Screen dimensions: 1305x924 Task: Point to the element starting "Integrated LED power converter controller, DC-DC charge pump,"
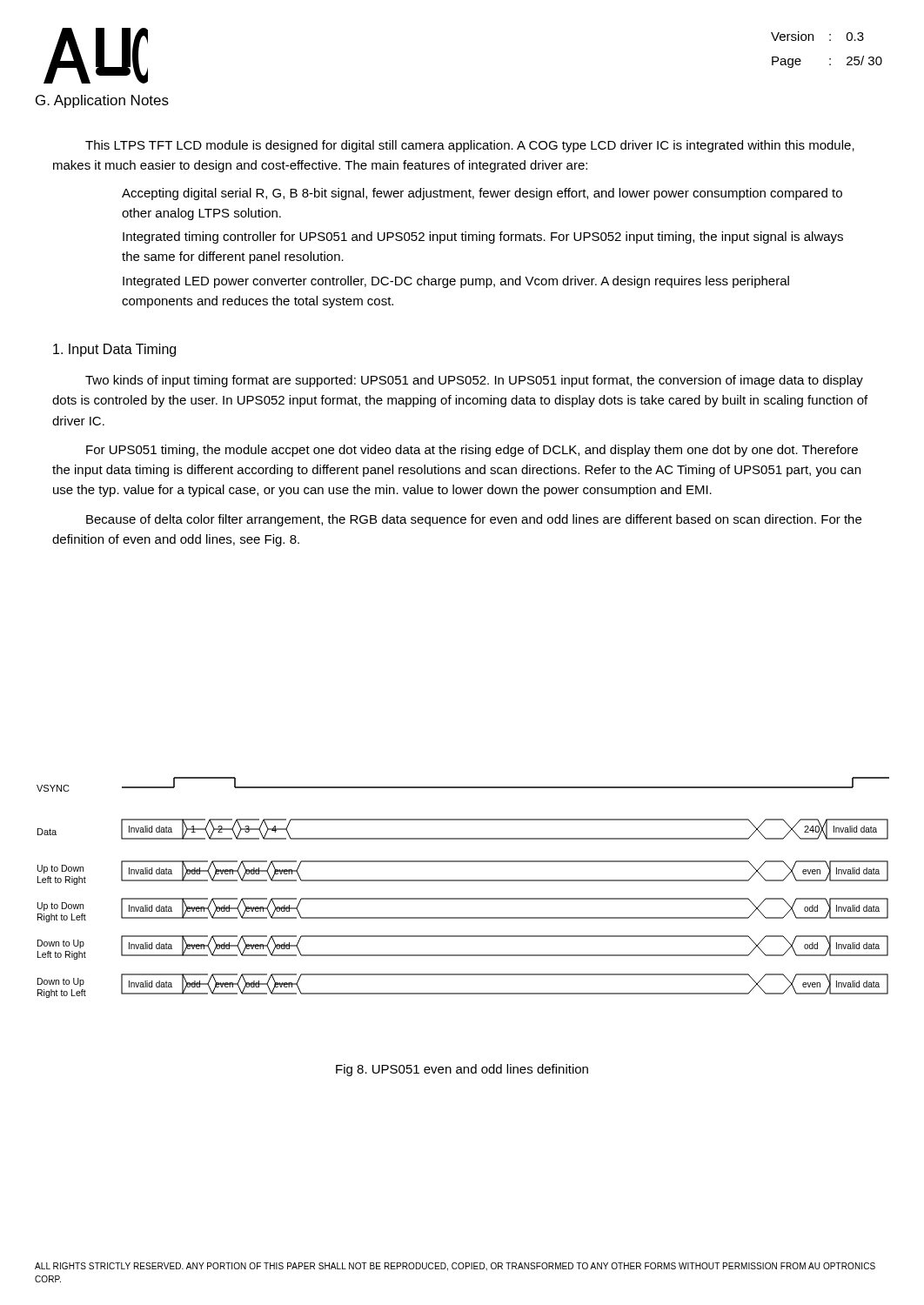(456, 290)
